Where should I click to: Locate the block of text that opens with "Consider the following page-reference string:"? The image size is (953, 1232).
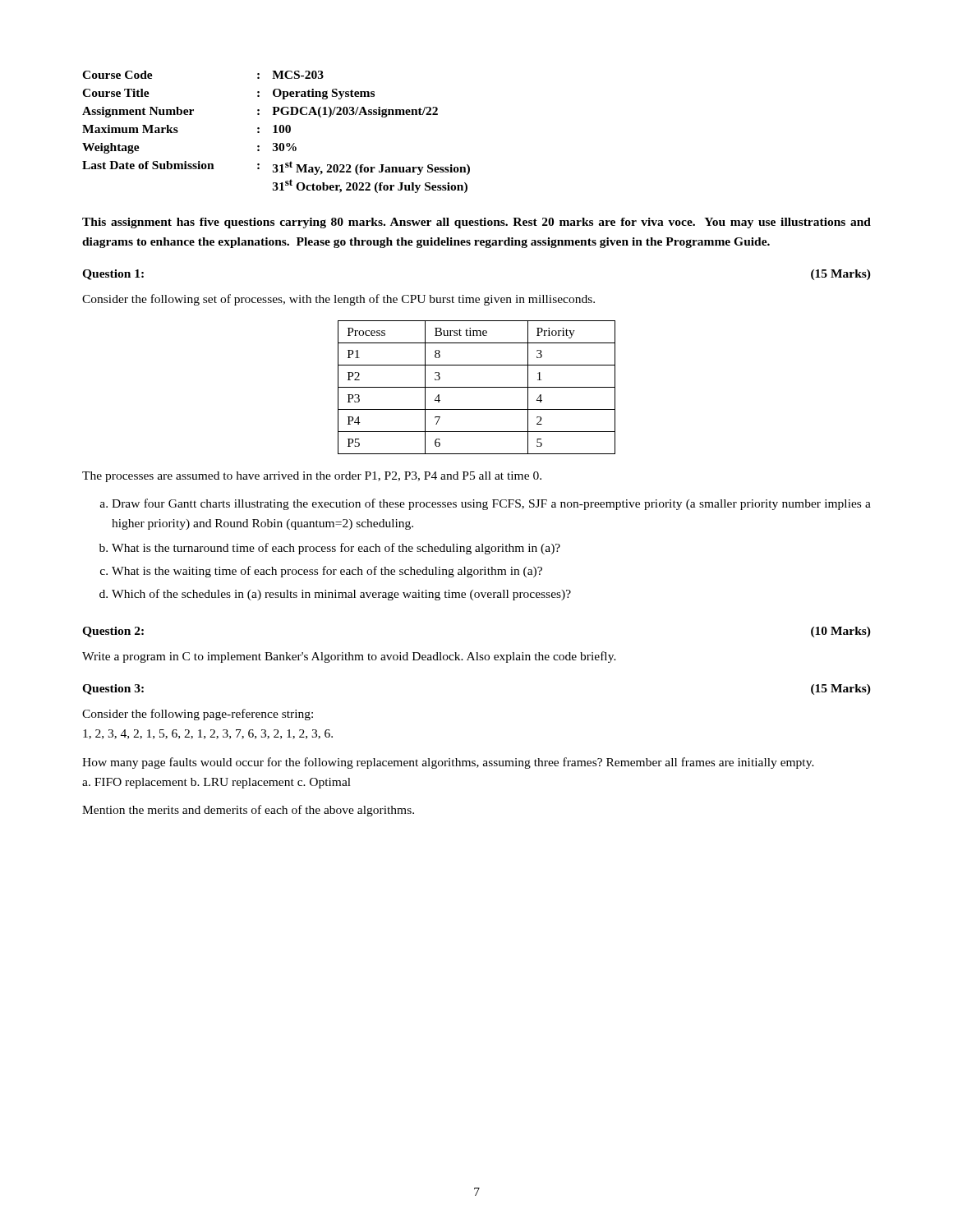click(208, 724)
